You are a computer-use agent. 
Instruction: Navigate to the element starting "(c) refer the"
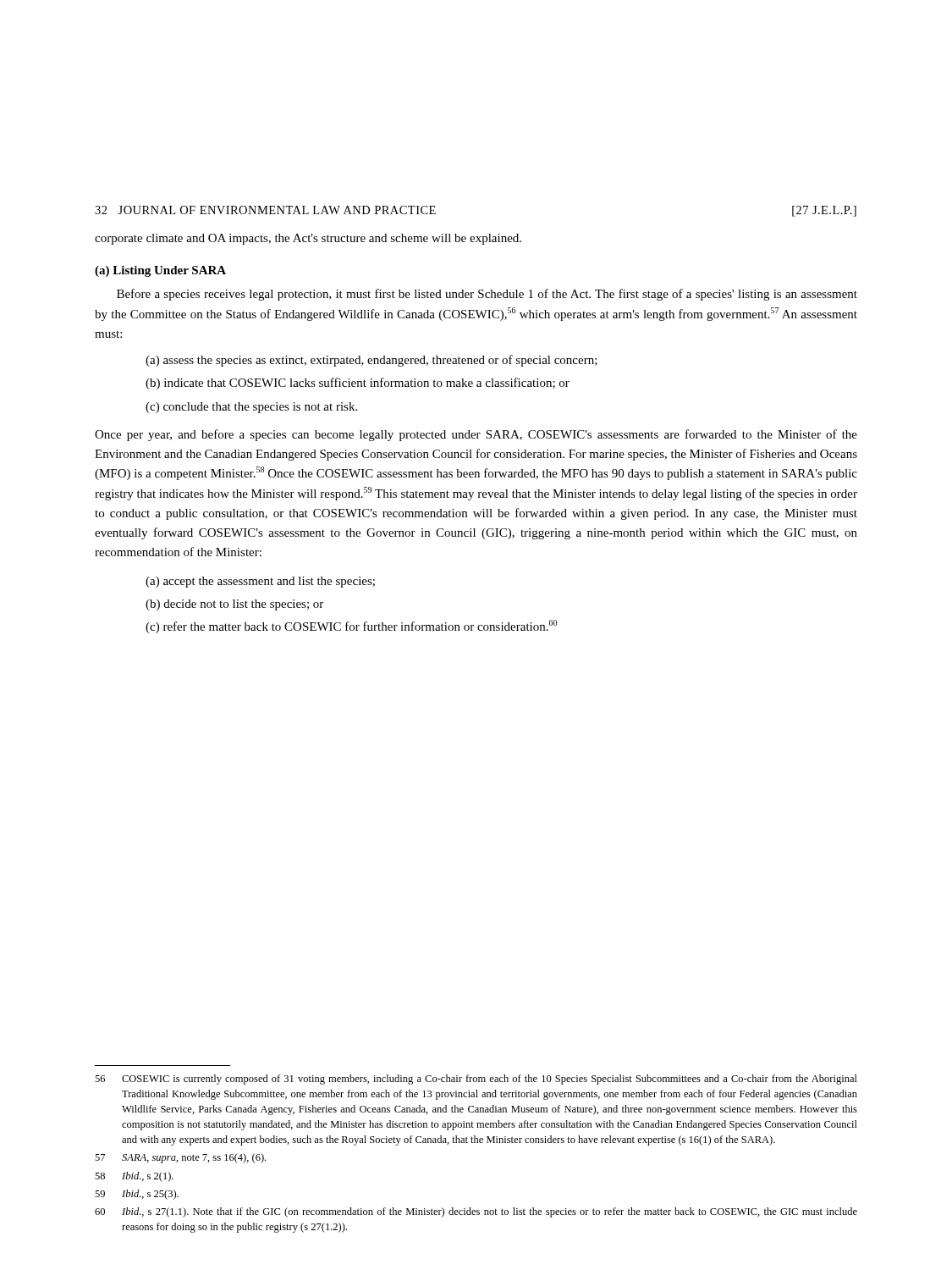pos(351,626)
